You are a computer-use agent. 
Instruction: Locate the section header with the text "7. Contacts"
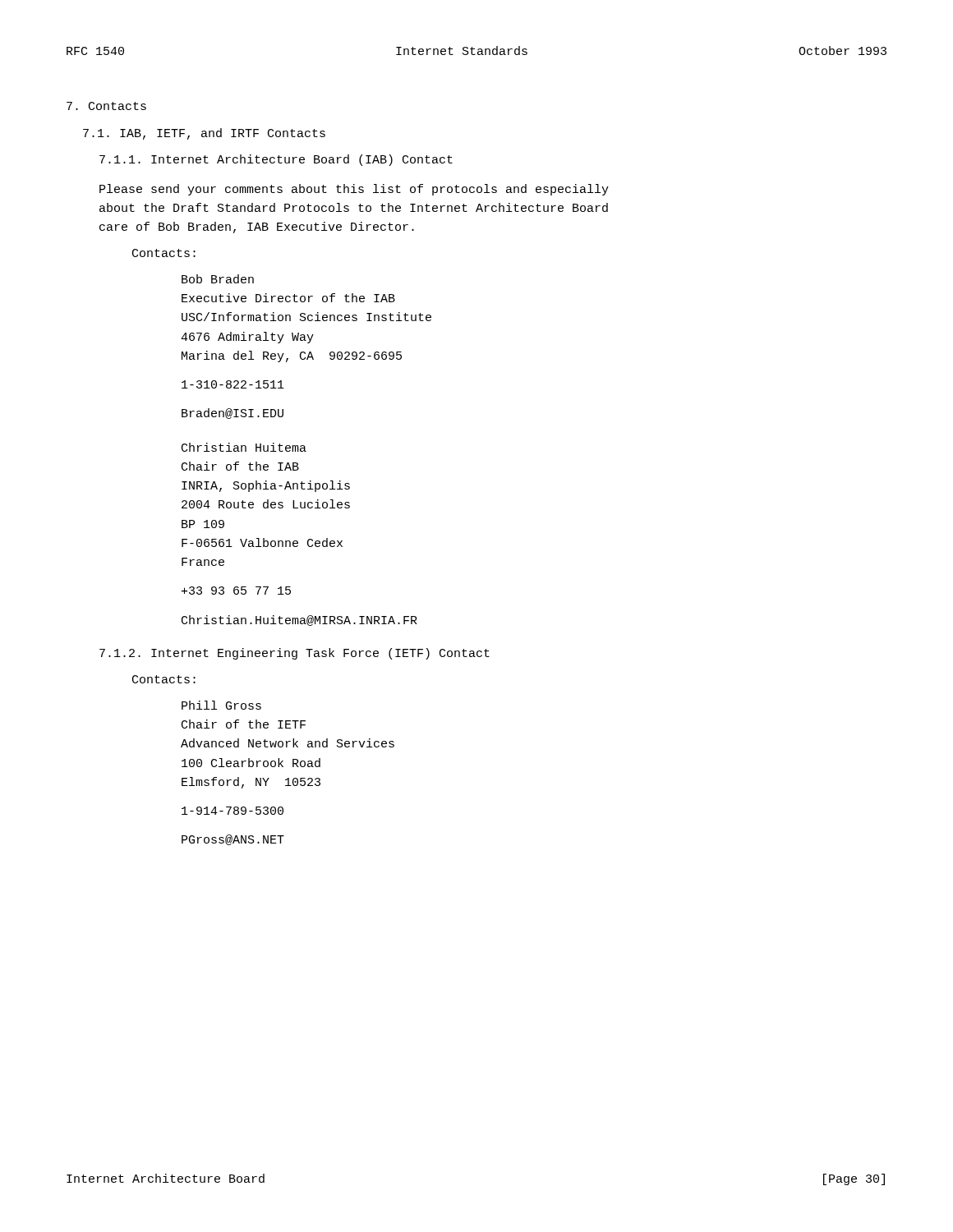106,107
